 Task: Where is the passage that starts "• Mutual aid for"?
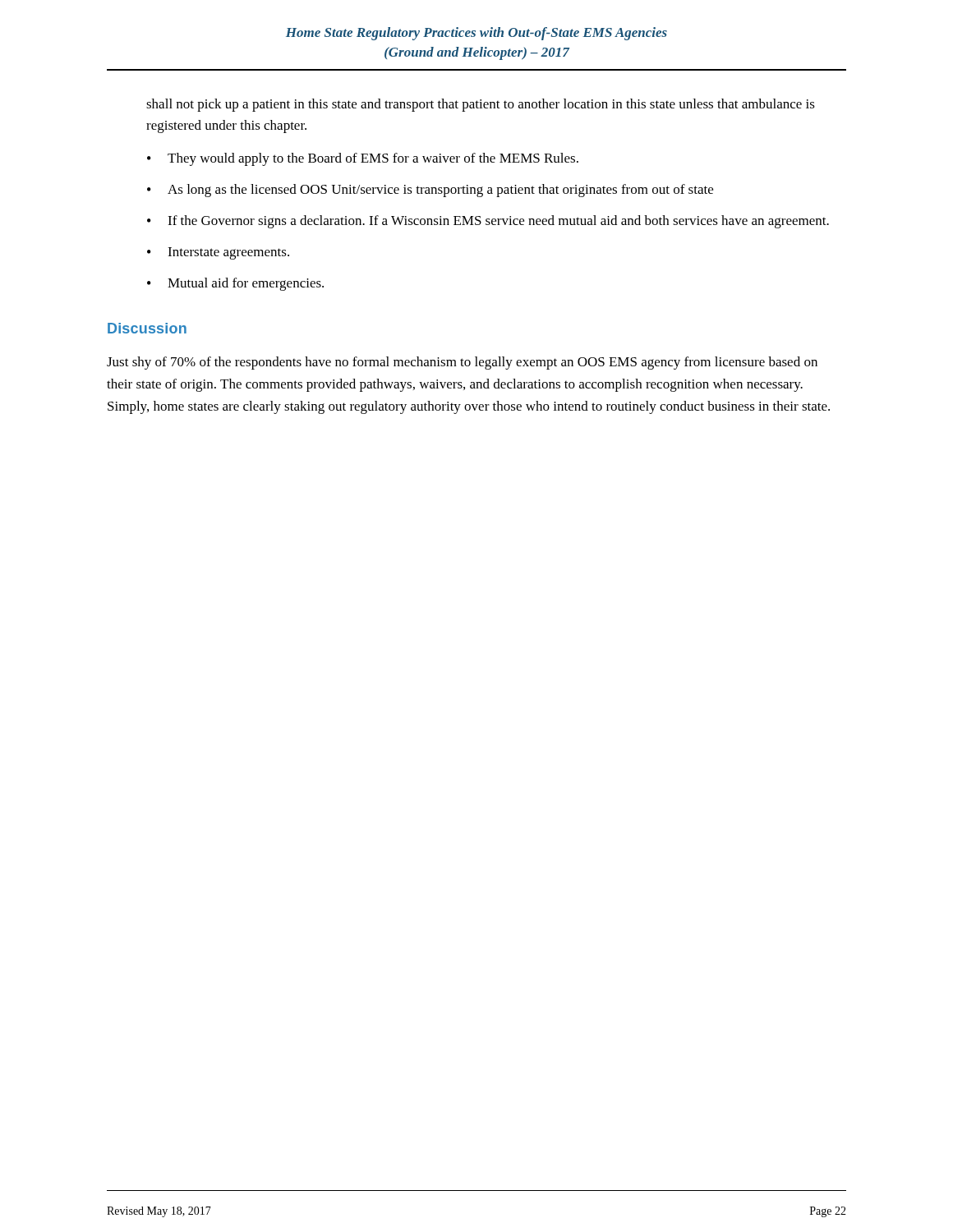[235, 284]
